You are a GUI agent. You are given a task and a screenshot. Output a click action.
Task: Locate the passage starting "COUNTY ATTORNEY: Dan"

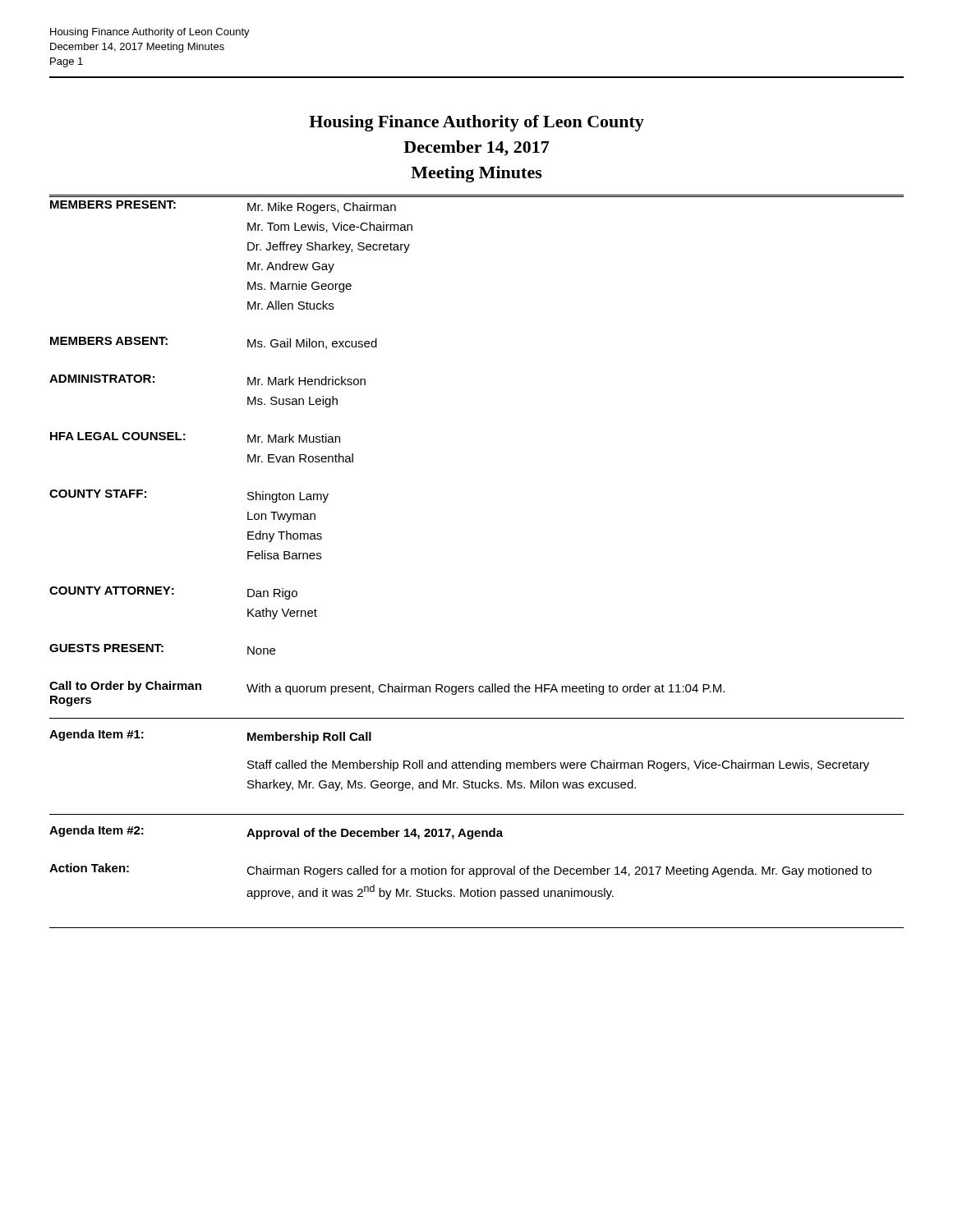(x=173, y=593)
